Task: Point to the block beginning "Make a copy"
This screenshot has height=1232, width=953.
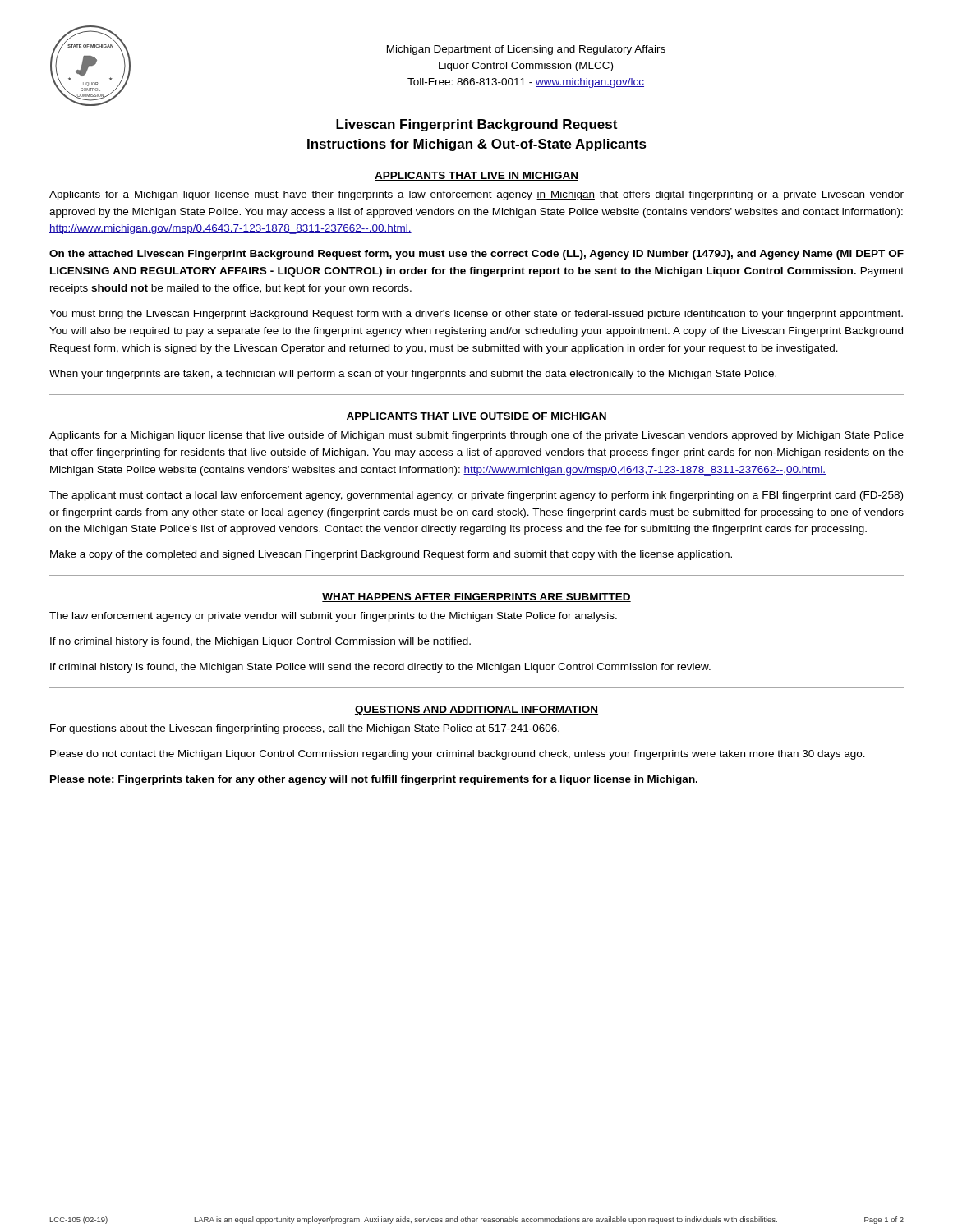Action: 391,554
